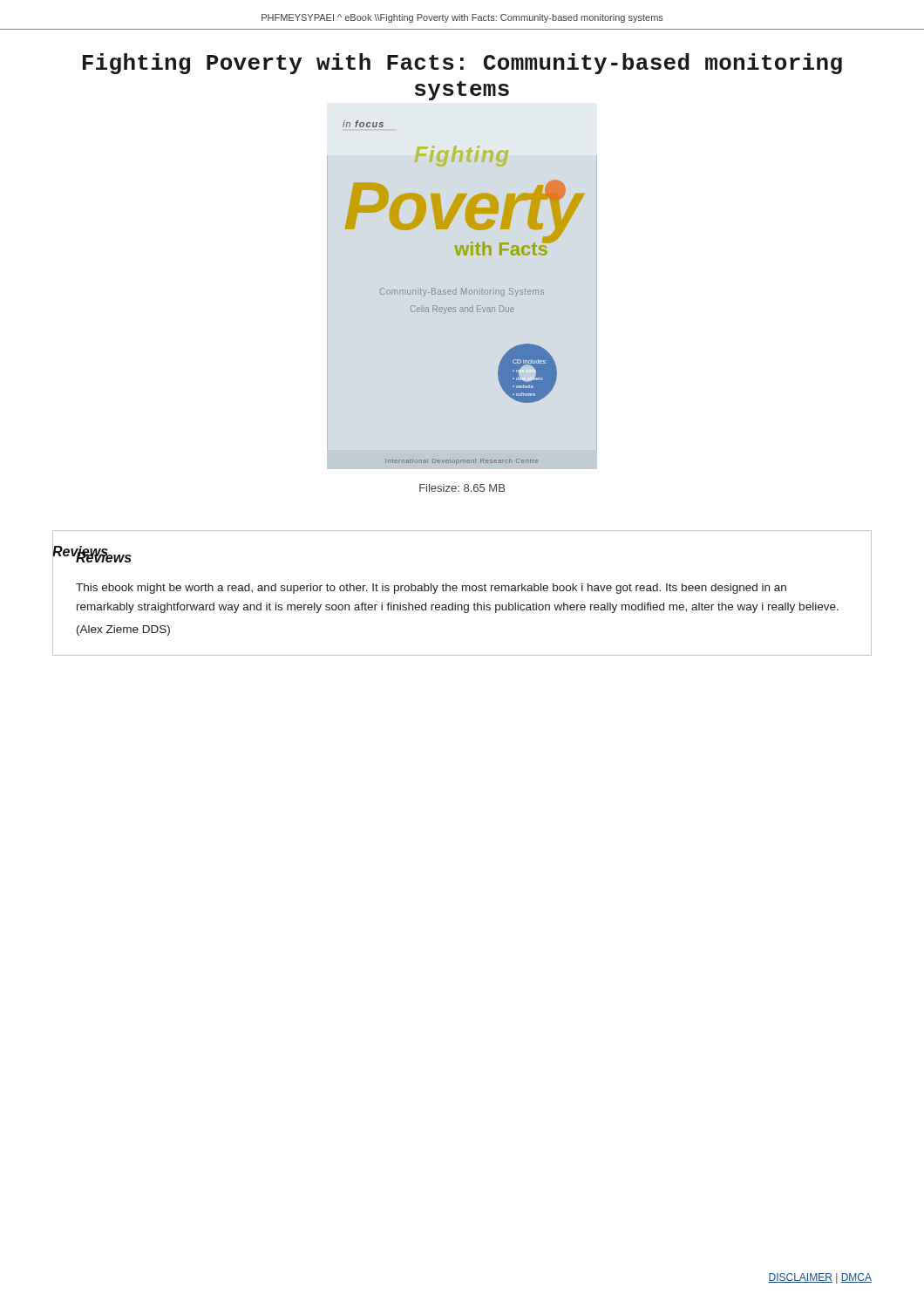Find "(Alex Zieme DDS)" on this page
The width and height of the screenshot is (924, 1308).
pyautogui.click(x=123, y=629)
